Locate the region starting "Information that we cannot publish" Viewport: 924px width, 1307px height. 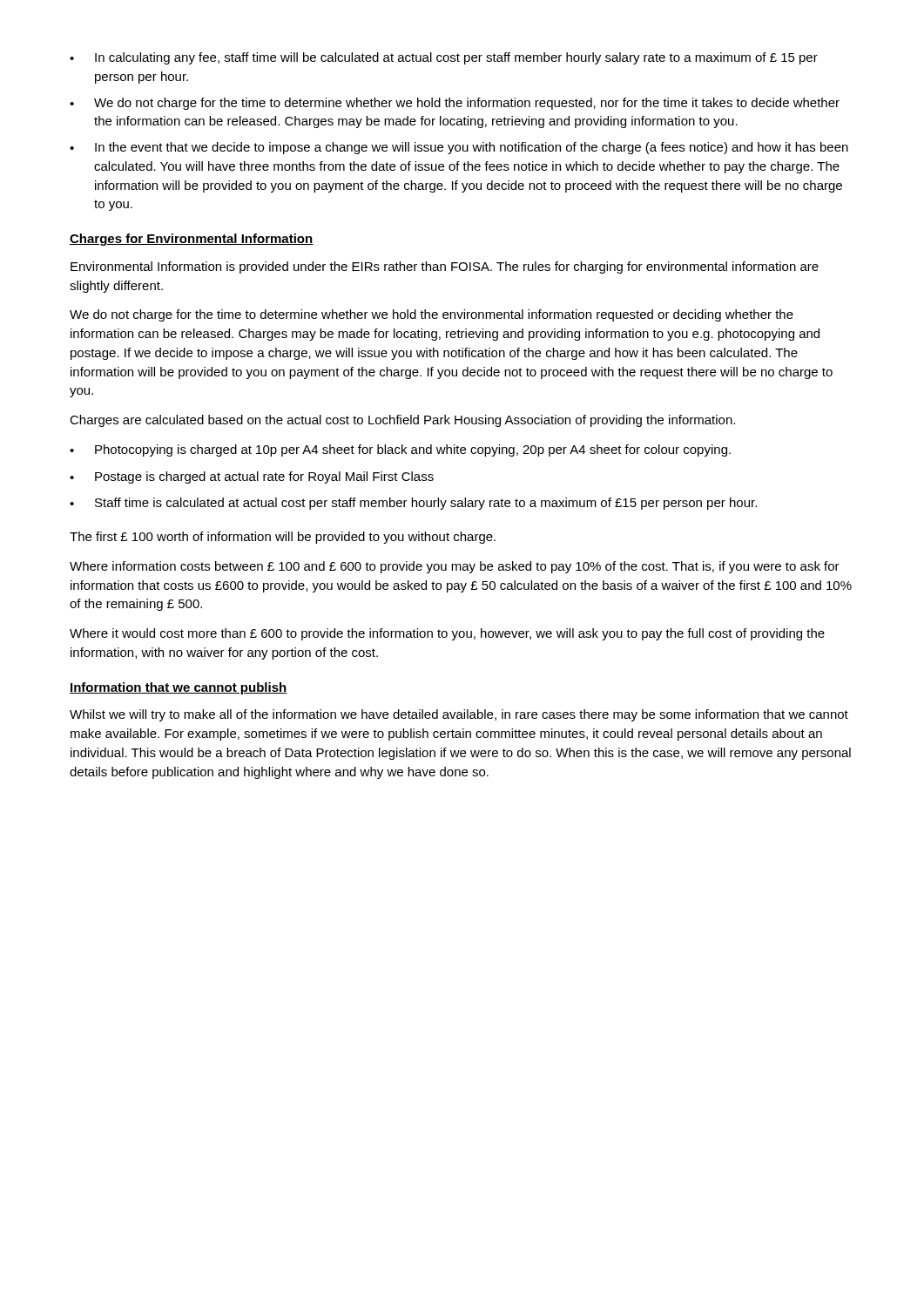pos(178,687)
